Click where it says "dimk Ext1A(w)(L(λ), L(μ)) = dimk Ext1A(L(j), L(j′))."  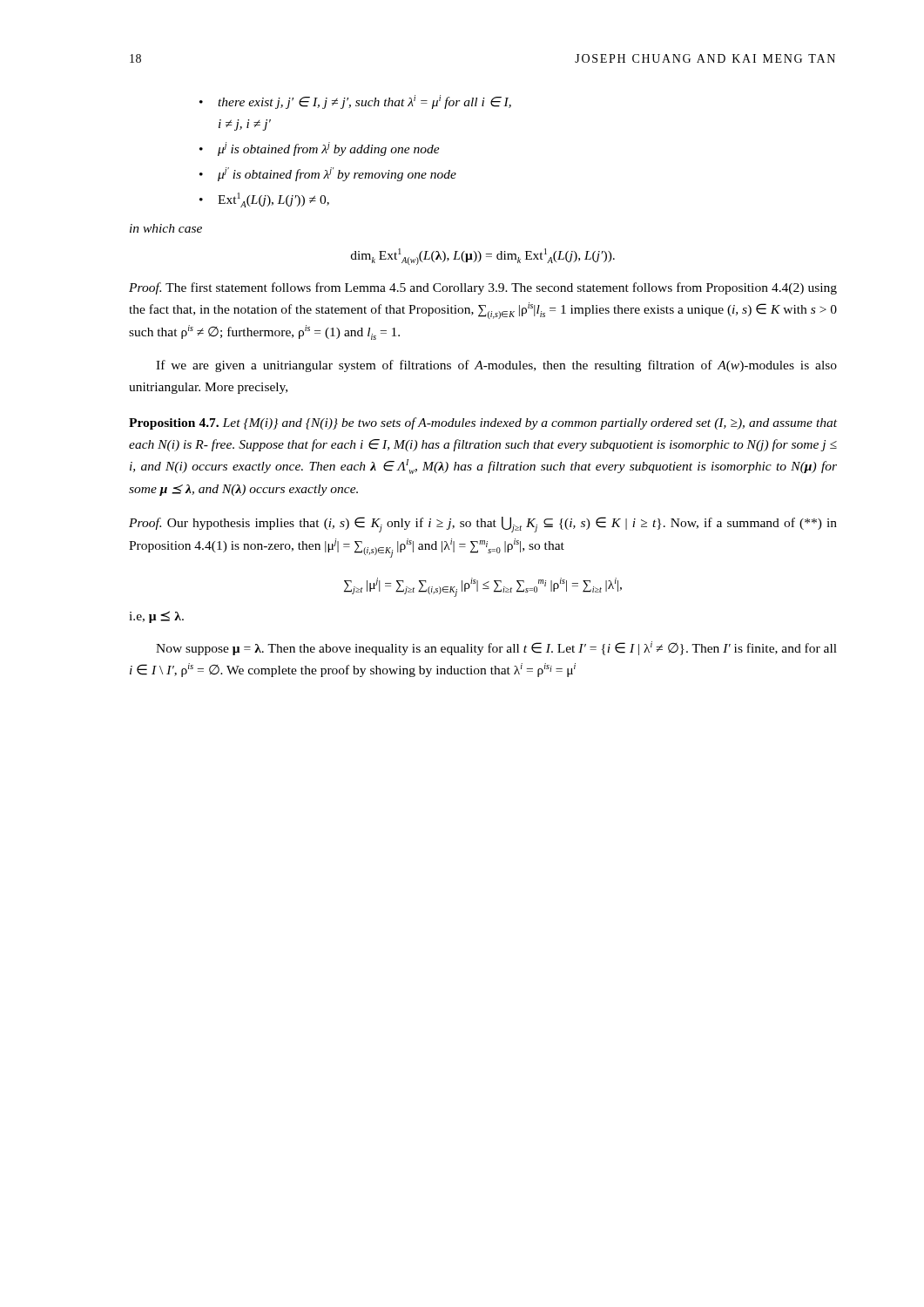click(483, 256)
